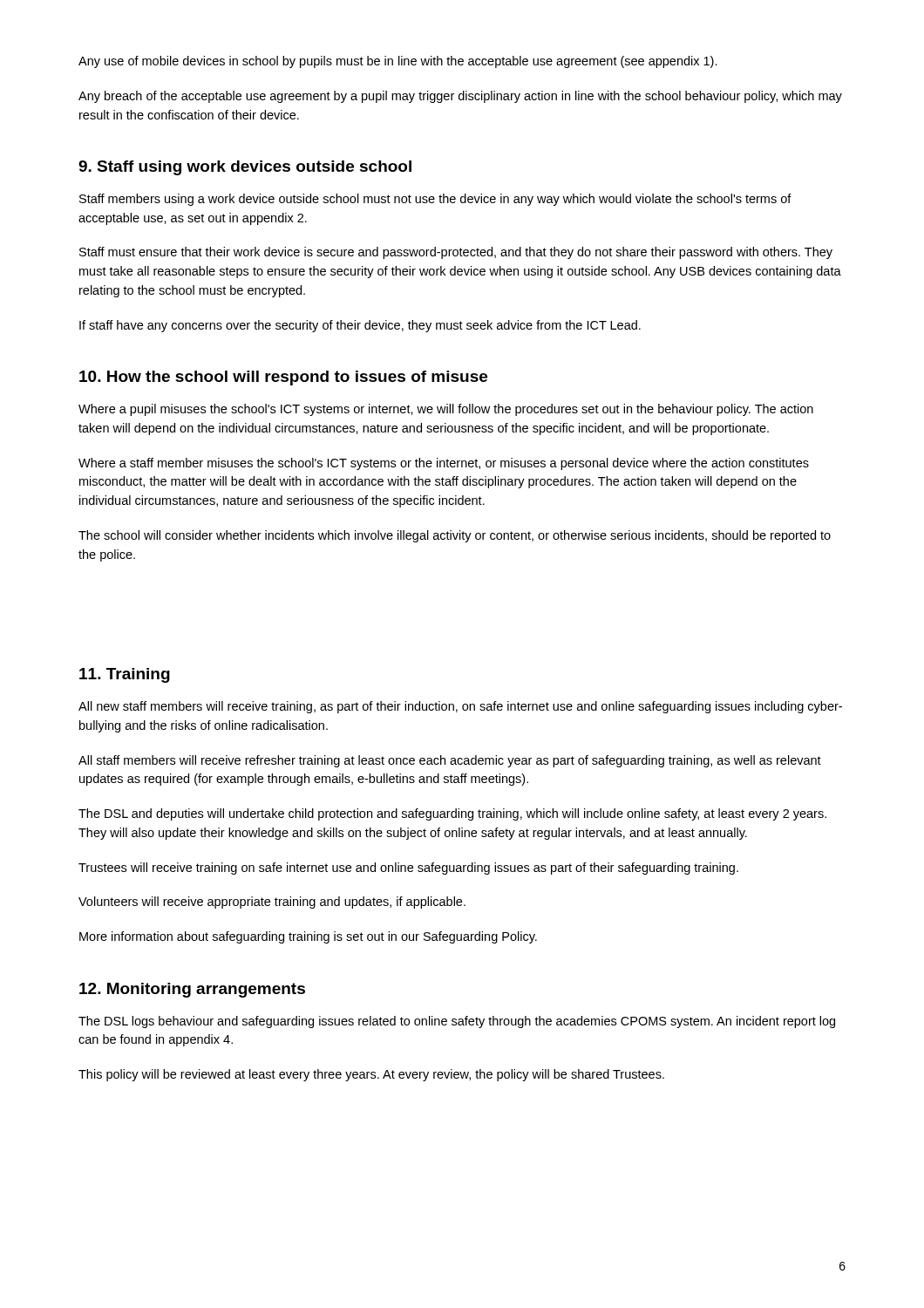Locate the text "11. Training"
Screen dimensions: 1308x924
click(x=124, y=674)
